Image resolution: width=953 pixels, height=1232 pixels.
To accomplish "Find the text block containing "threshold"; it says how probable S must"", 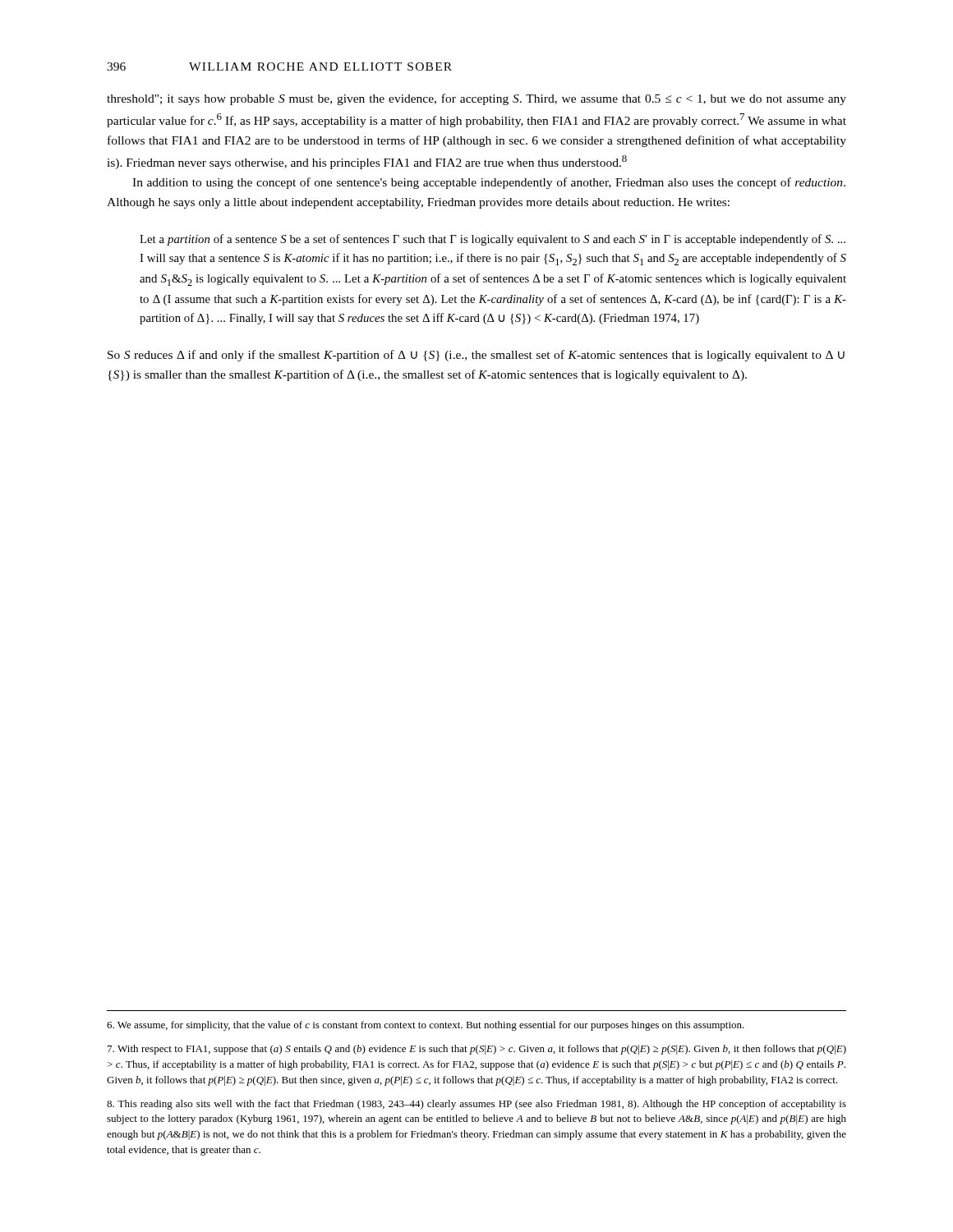I will (x=476, y=131).
